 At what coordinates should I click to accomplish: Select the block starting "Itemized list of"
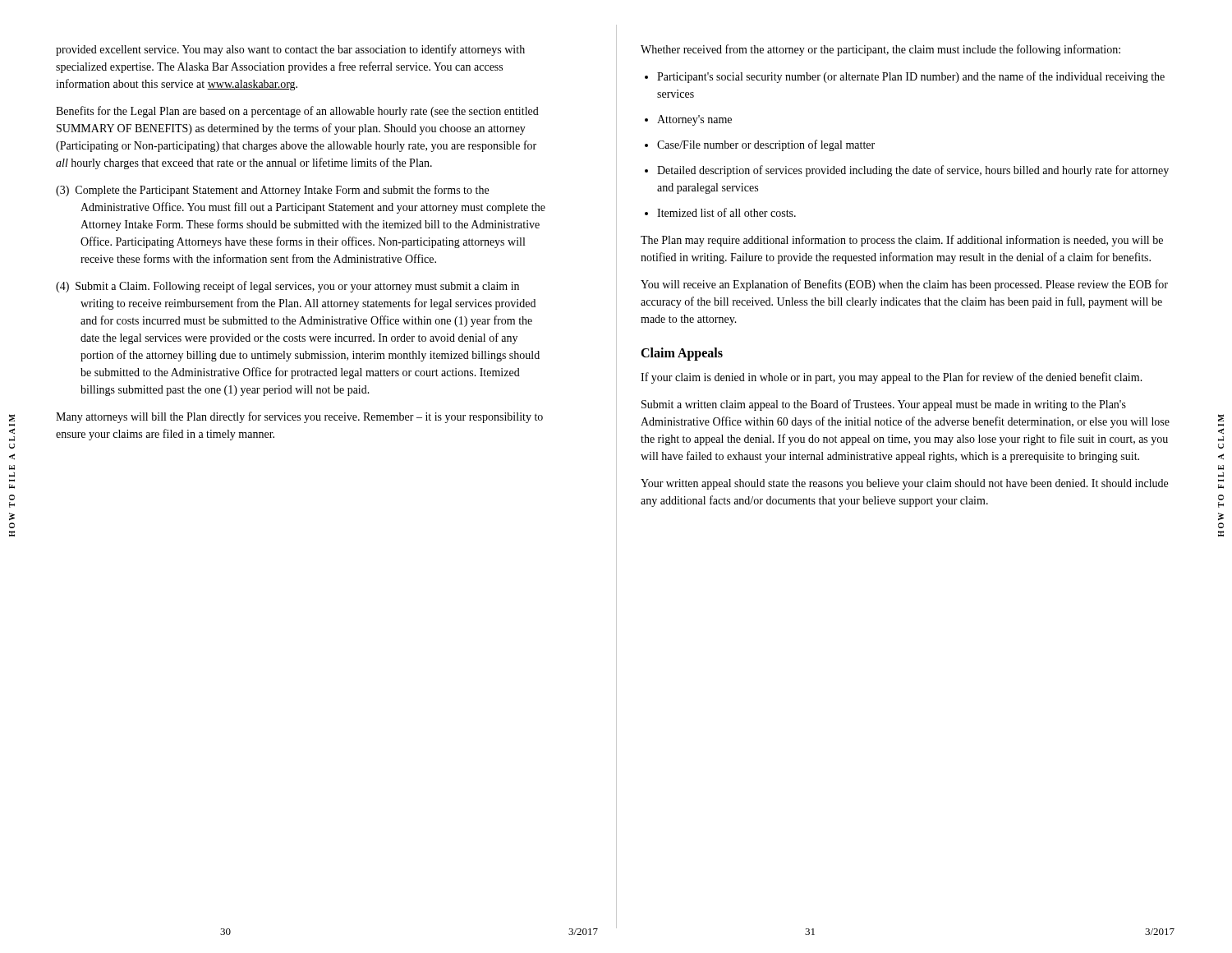[726, 212]
